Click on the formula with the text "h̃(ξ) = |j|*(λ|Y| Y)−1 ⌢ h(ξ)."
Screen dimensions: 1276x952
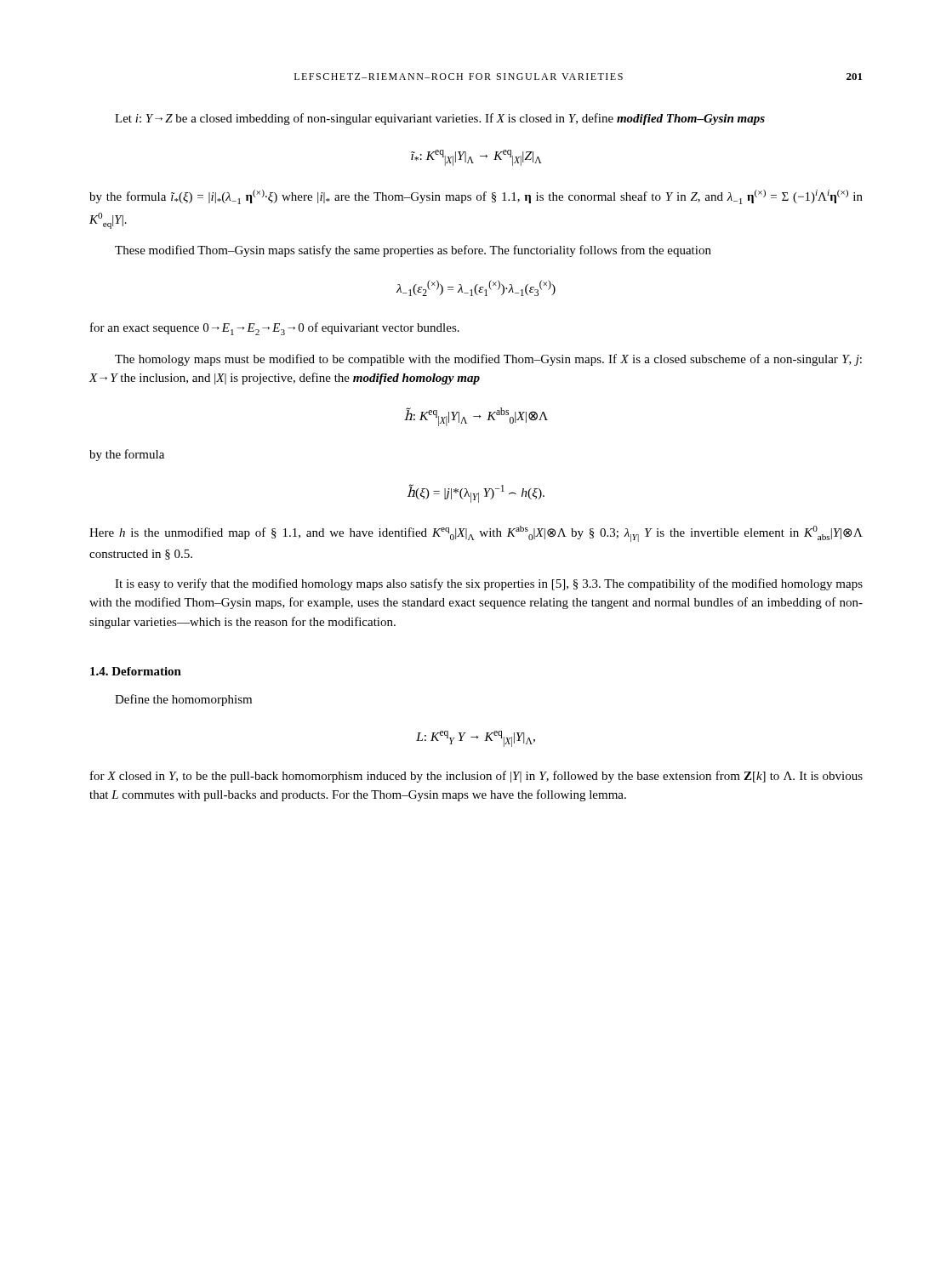476,493
